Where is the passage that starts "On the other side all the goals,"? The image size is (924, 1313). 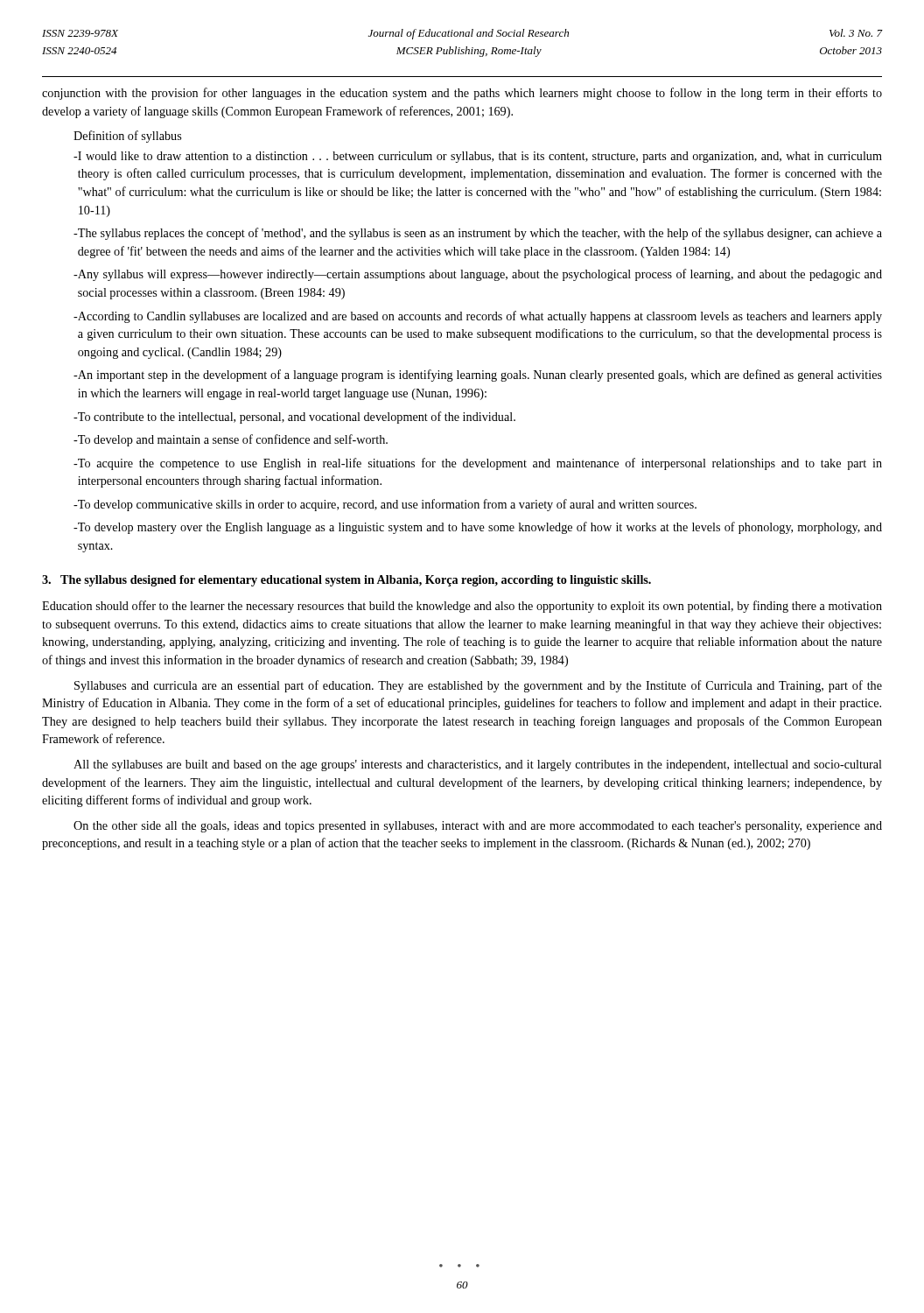[462, 834]
